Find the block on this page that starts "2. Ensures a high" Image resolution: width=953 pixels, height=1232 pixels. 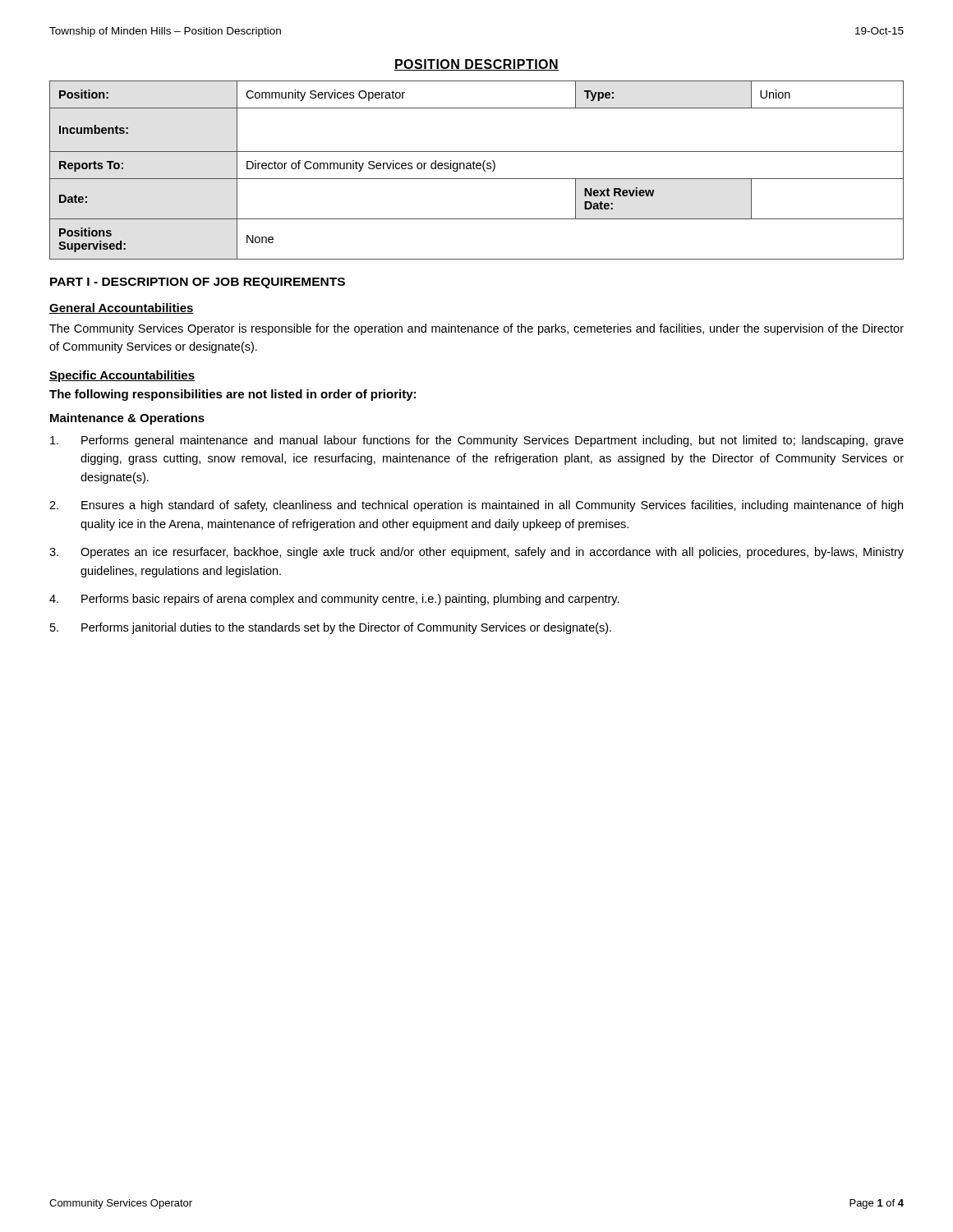(476, 515)
